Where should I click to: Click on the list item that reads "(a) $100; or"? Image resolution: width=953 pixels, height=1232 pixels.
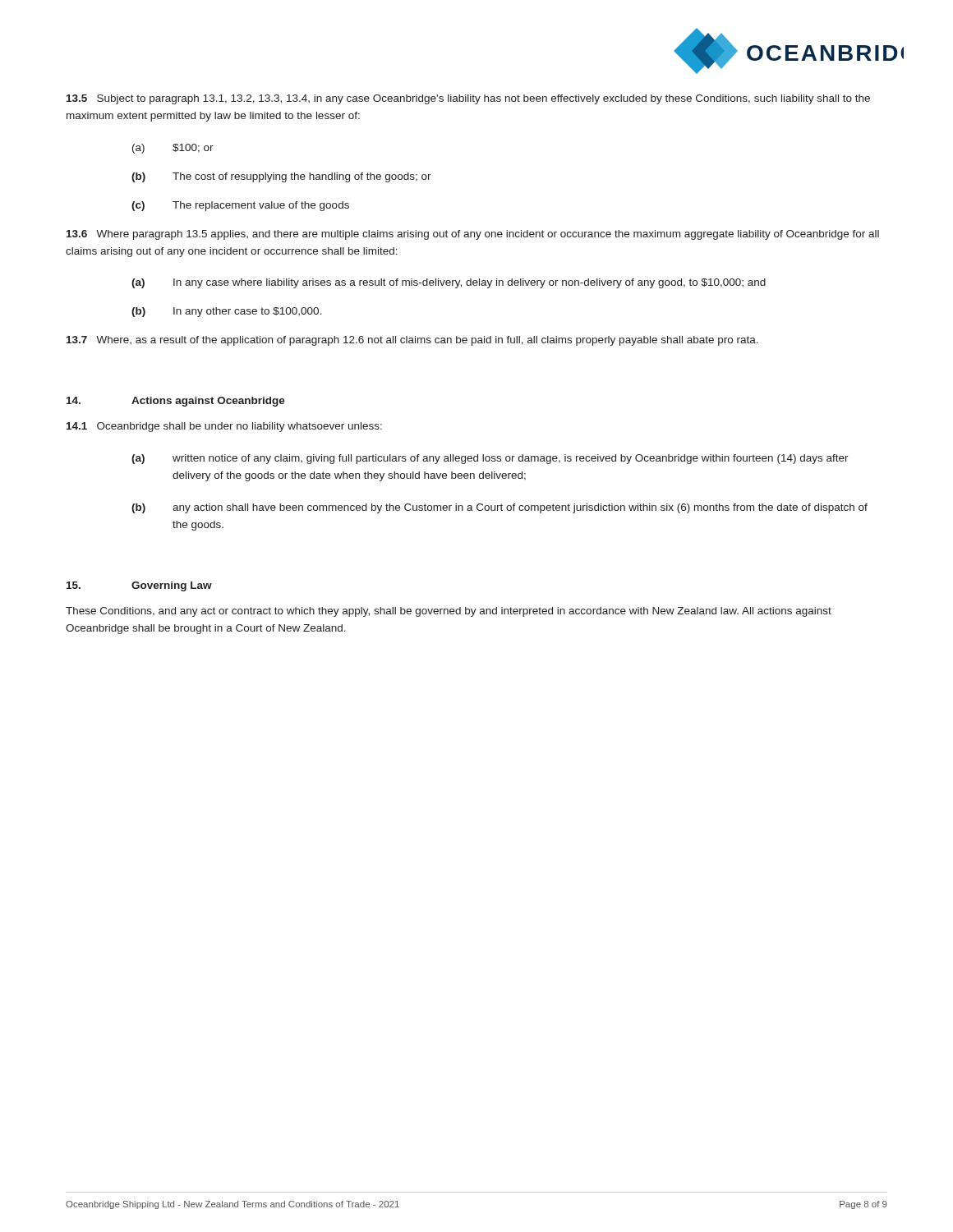coord(173,149)
